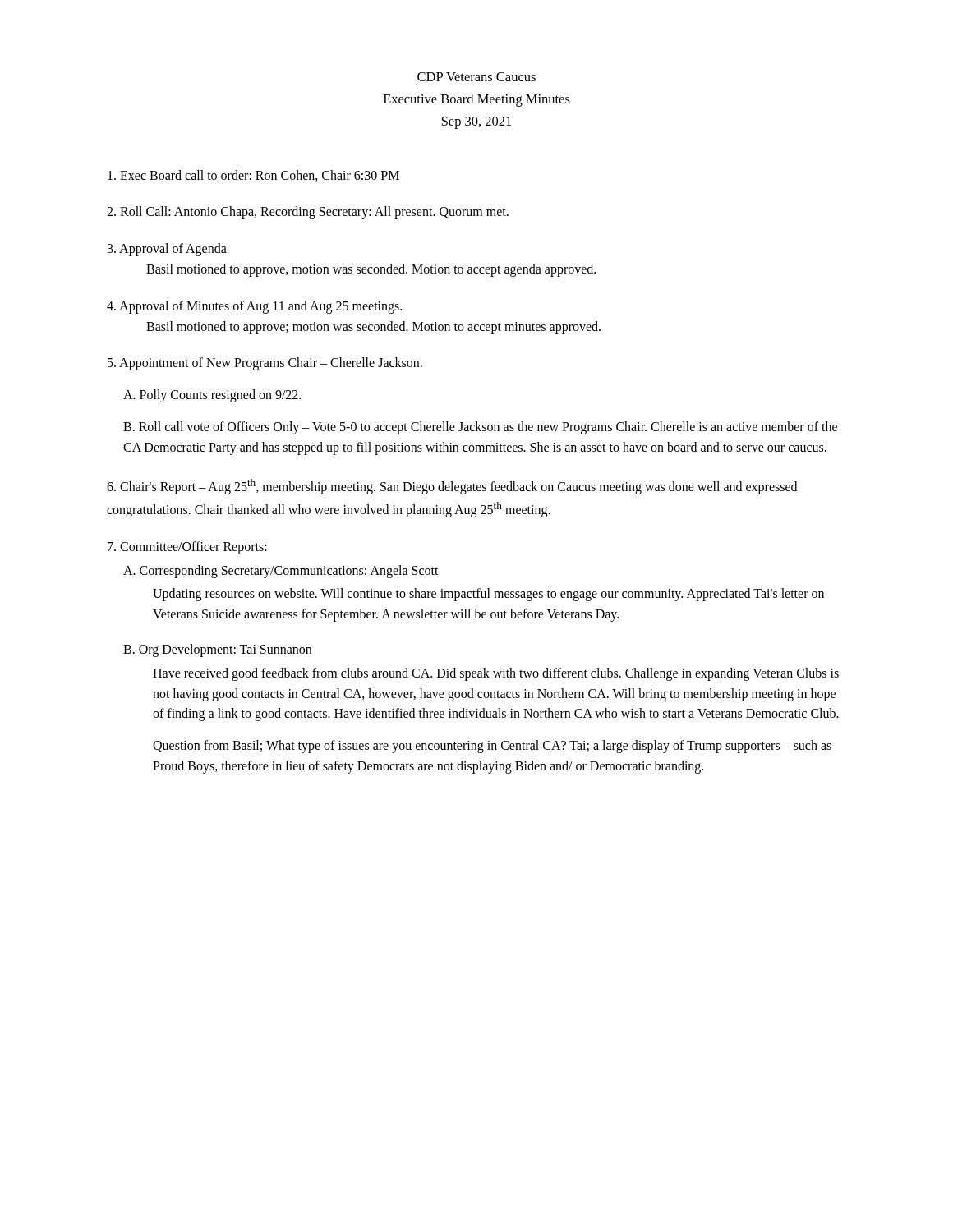This screenshot has width=953, height=1232.
Task: Locate the list item that says "B. Org Development: Tai Sunnanon Have received good"
Action: click(x=485, y=708)
